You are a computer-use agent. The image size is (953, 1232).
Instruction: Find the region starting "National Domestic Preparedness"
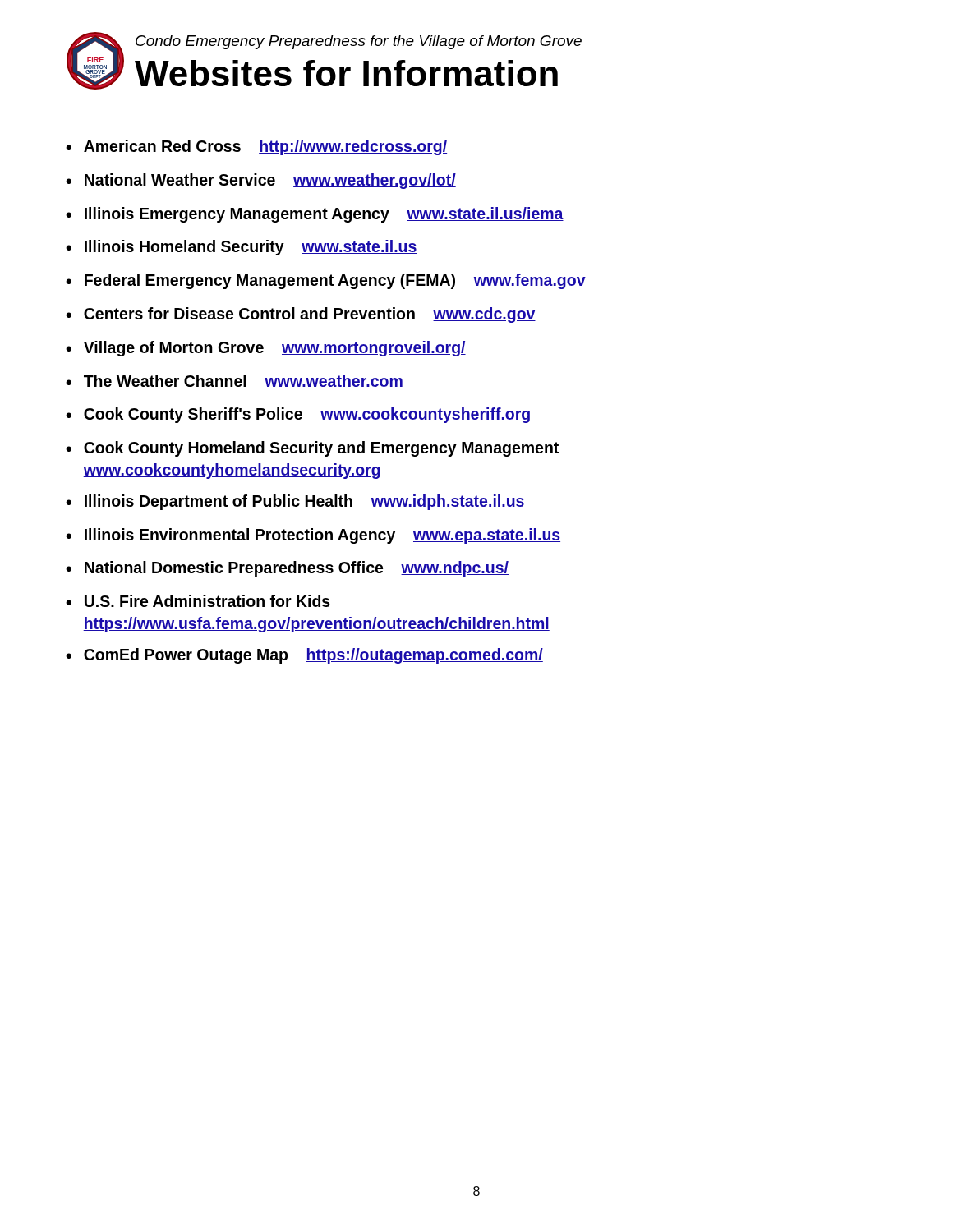296,568
